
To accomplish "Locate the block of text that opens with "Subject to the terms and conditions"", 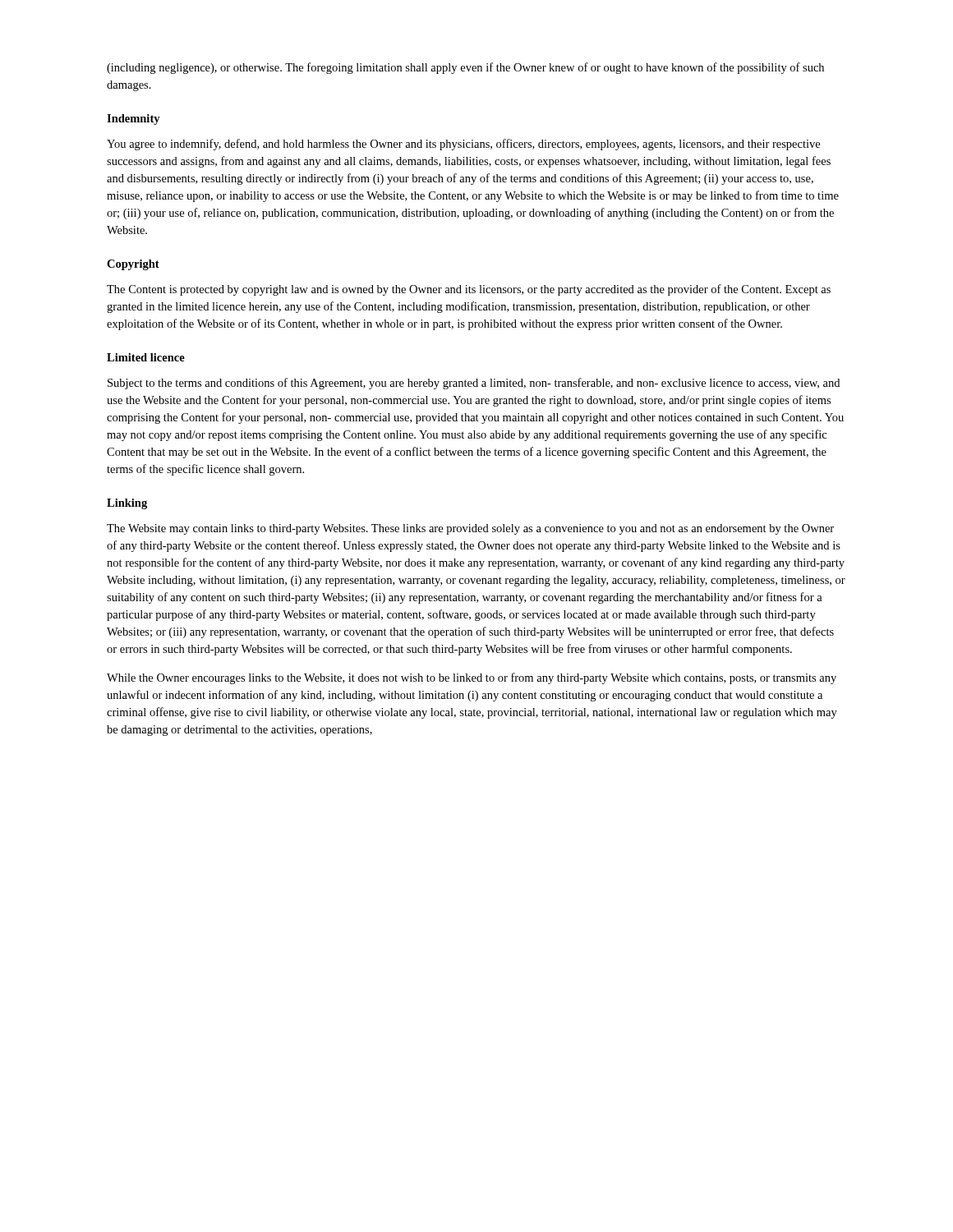I will pos(475,426).
